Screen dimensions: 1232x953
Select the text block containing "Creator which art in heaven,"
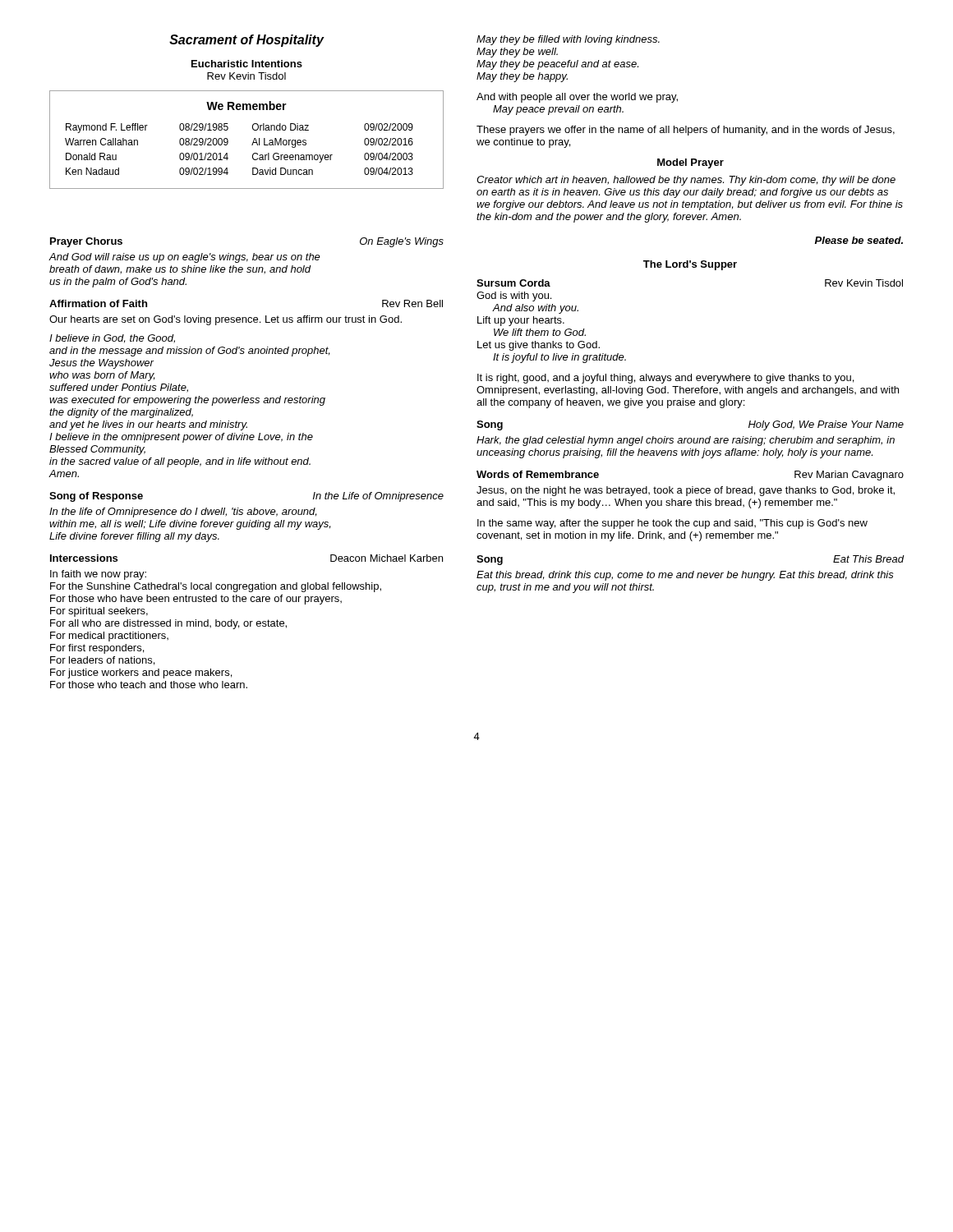[690, 198]
